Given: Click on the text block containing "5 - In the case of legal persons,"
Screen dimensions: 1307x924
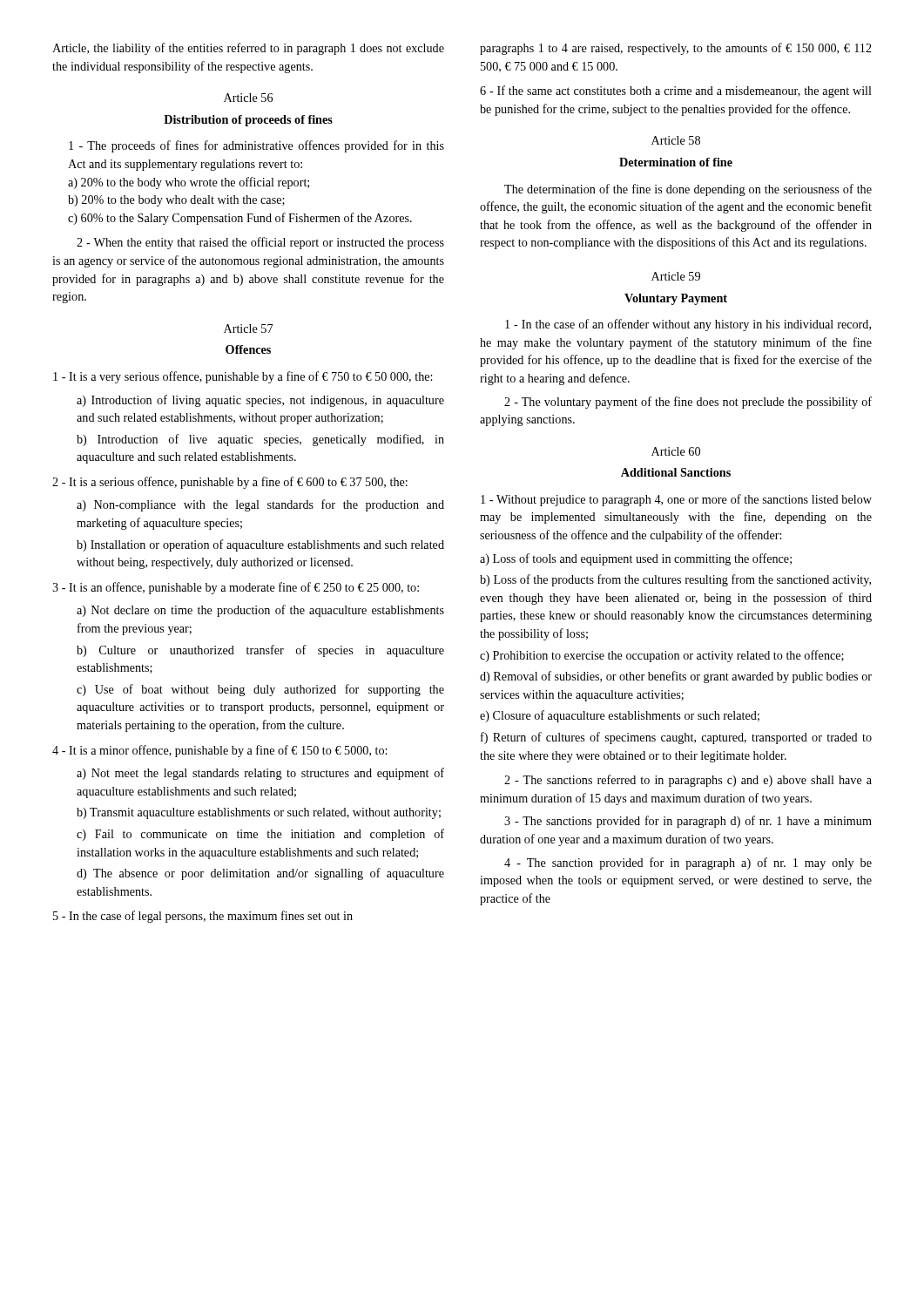Looking at the screenshot, I should tap(248, 916).
